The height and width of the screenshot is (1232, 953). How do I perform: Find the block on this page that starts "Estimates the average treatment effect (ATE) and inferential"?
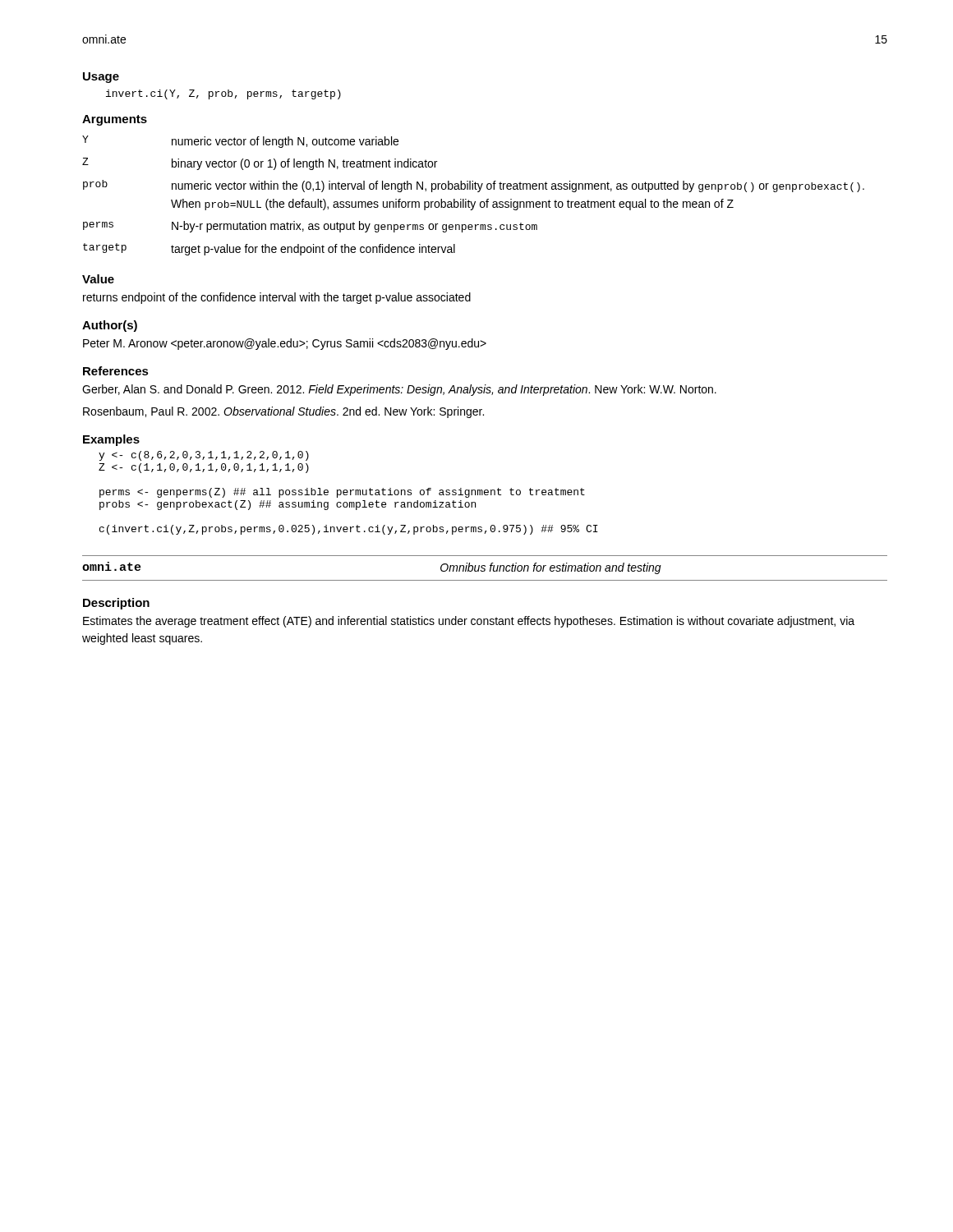[x=468, y=629]
